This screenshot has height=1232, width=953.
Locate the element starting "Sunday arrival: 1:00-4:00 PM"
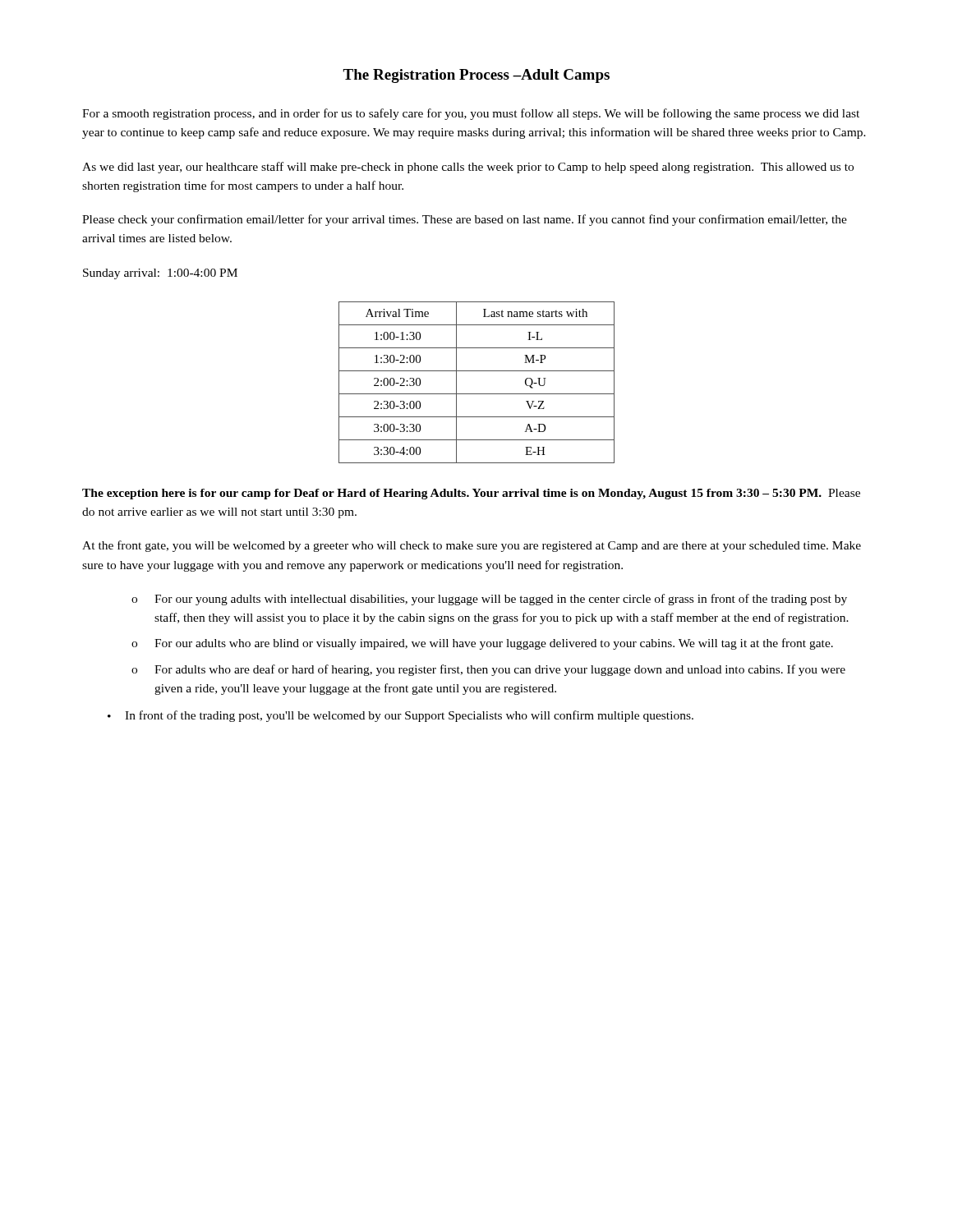(160, 272)
